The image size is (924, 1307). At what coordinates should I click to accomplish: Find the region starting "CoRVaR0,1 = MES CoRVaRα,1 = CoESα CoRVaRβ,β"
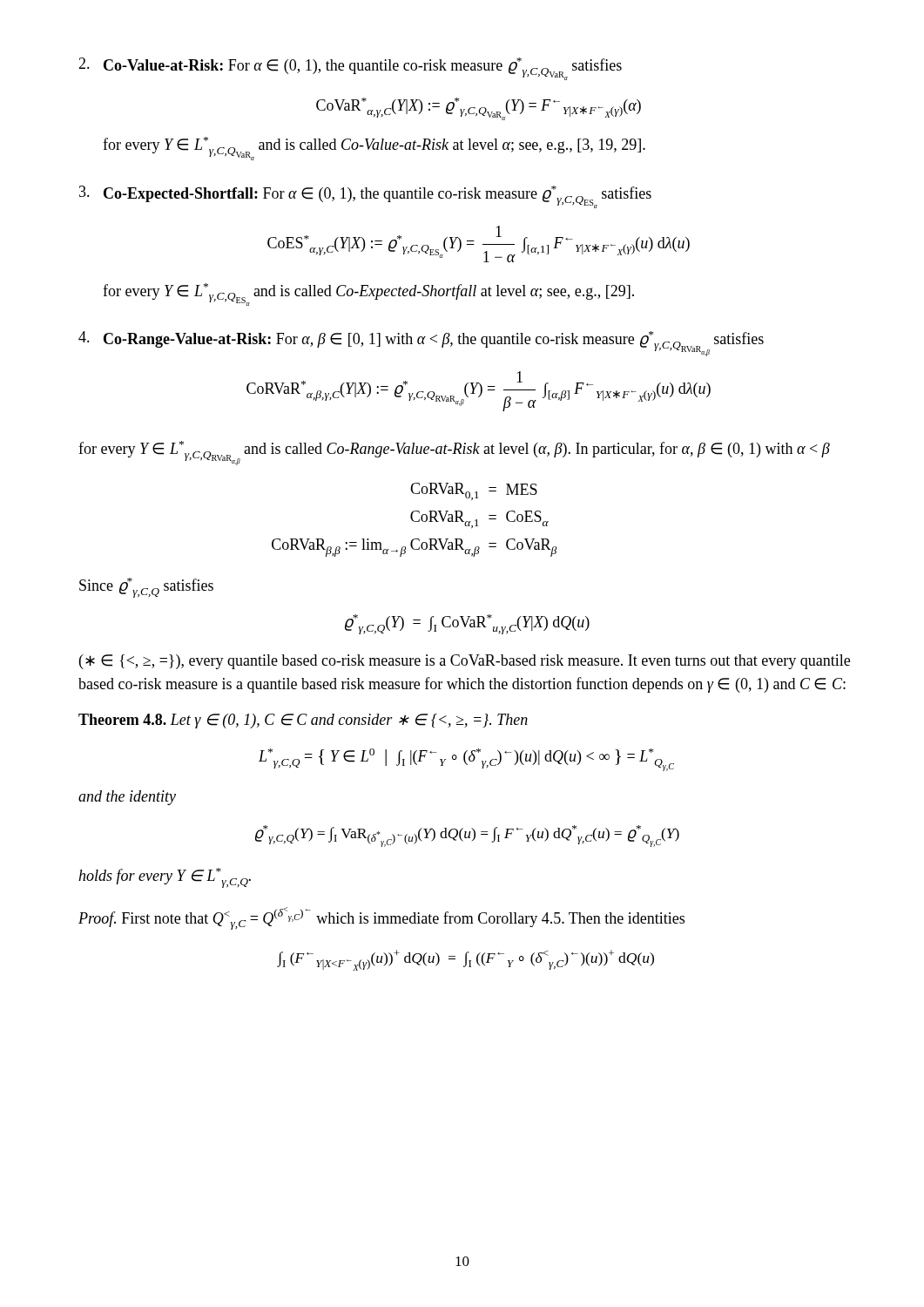tap(466, 518)
